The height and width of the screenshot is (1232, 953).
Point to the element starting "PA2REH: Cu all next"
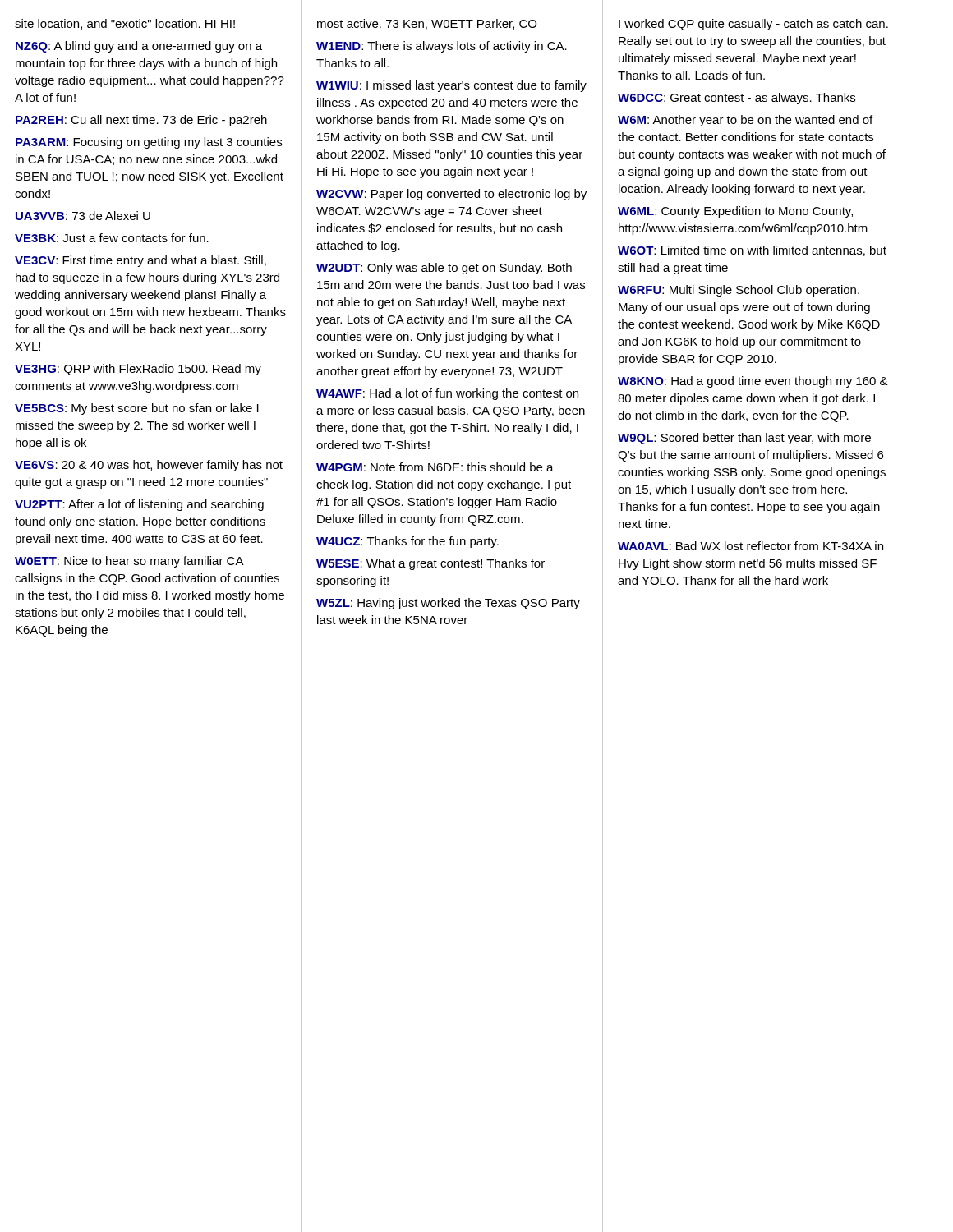(x=141, y=120)
